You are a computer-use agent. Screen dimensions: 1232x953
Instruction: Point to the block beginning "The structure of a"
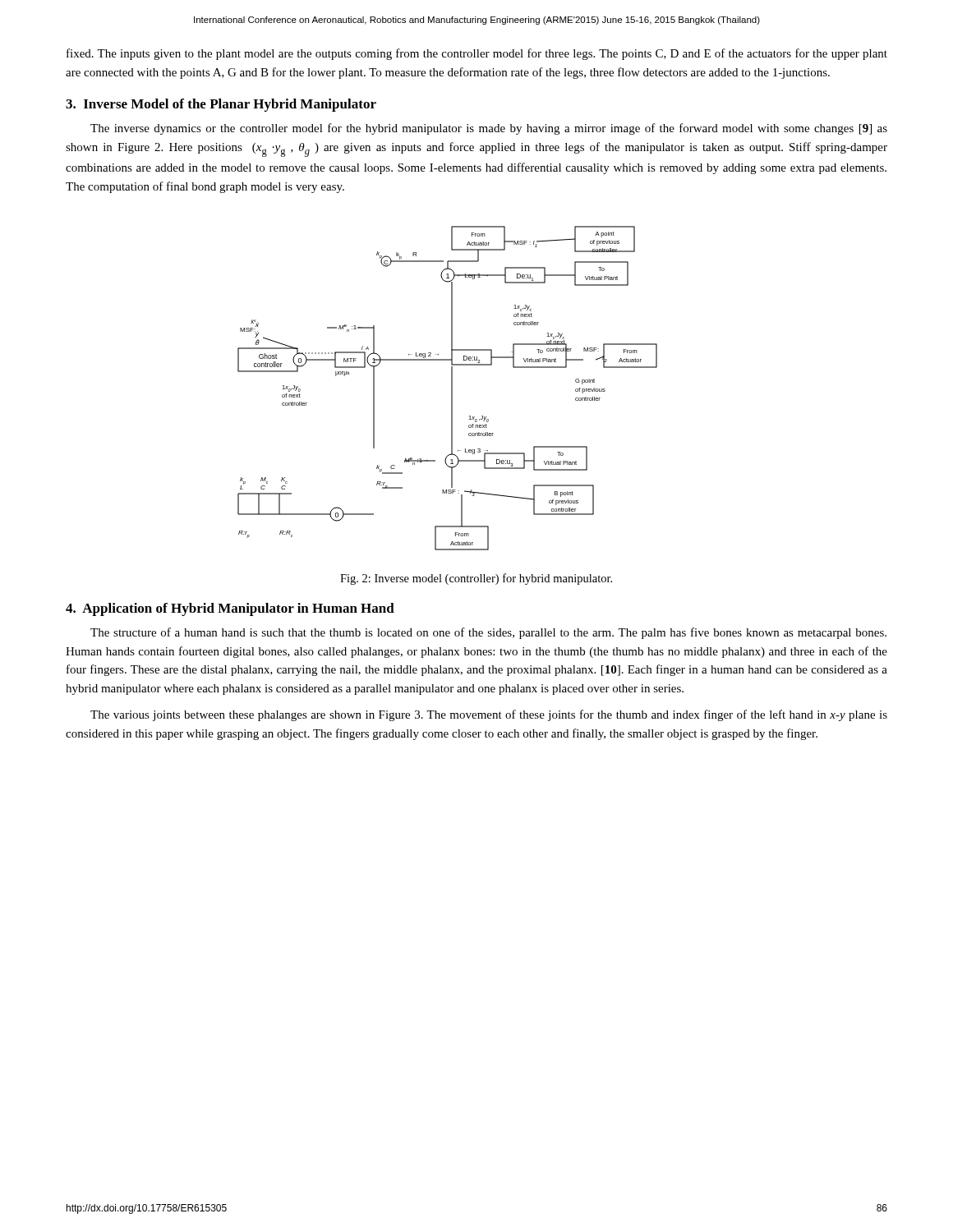click(476, 660)
